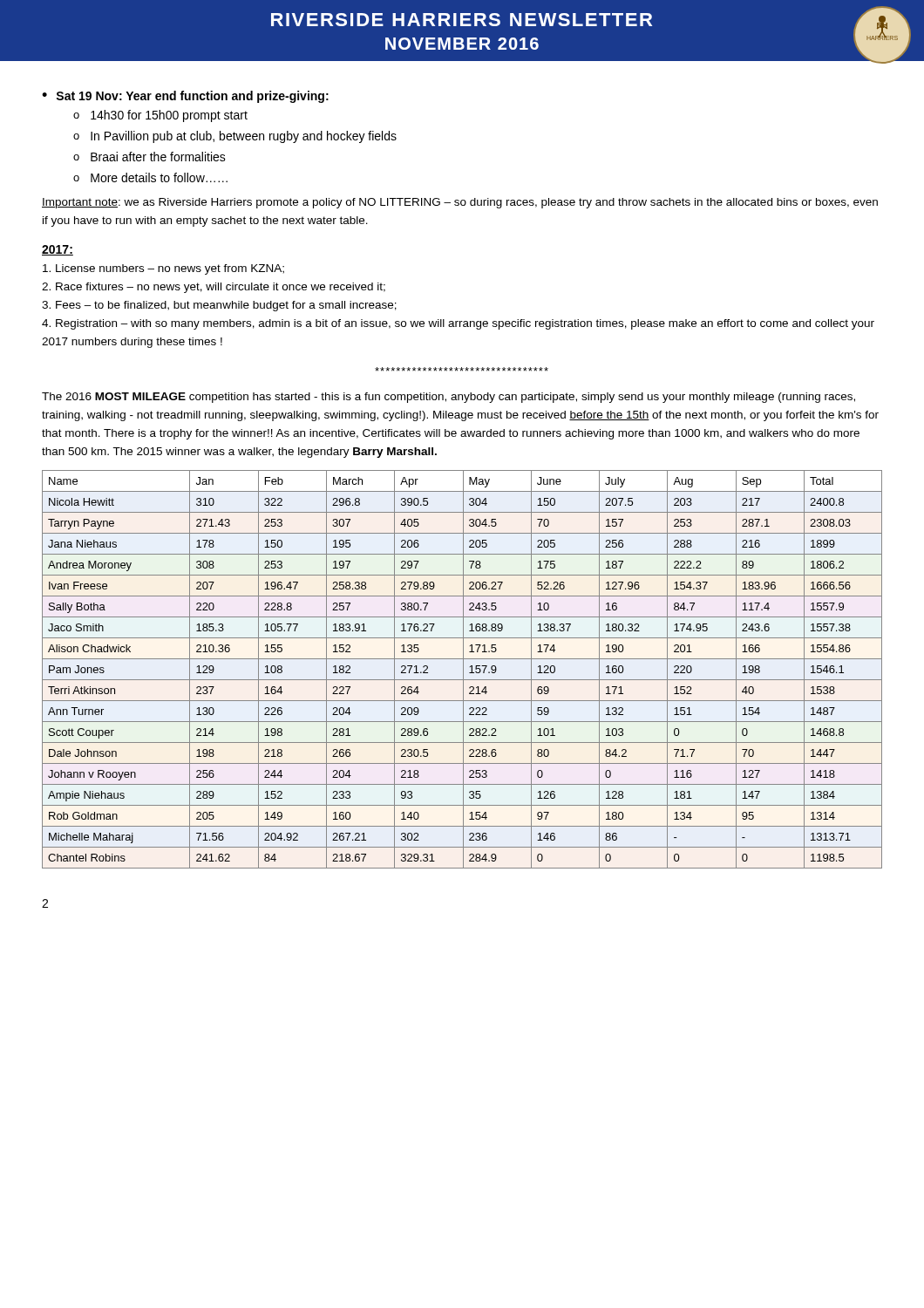Select the text block that says "Important note: we as Riverside Harriers promote a"

point(460,211)
